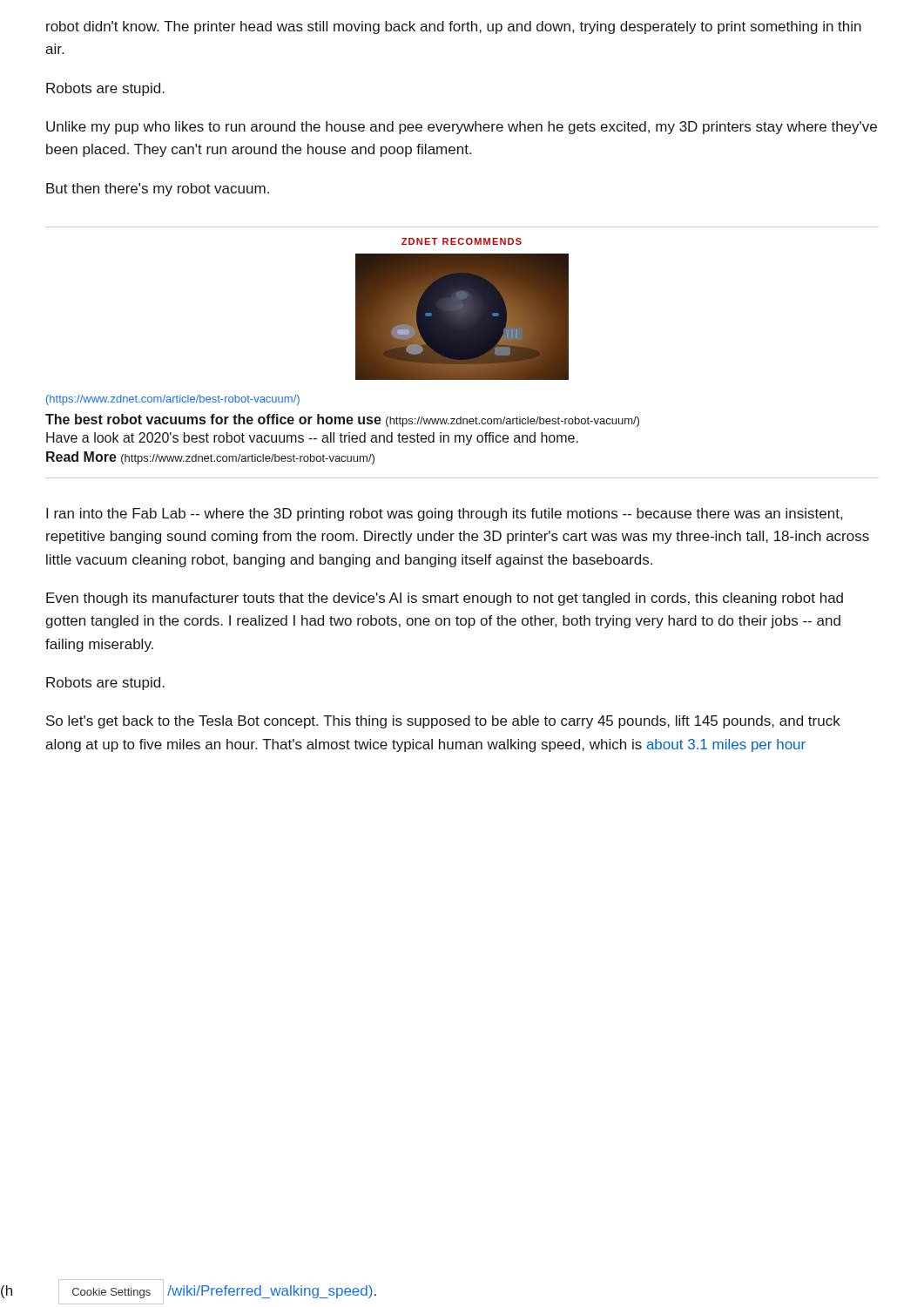Locate the photo
Viewport: 924px width, 1307px height.
(462, 352)
